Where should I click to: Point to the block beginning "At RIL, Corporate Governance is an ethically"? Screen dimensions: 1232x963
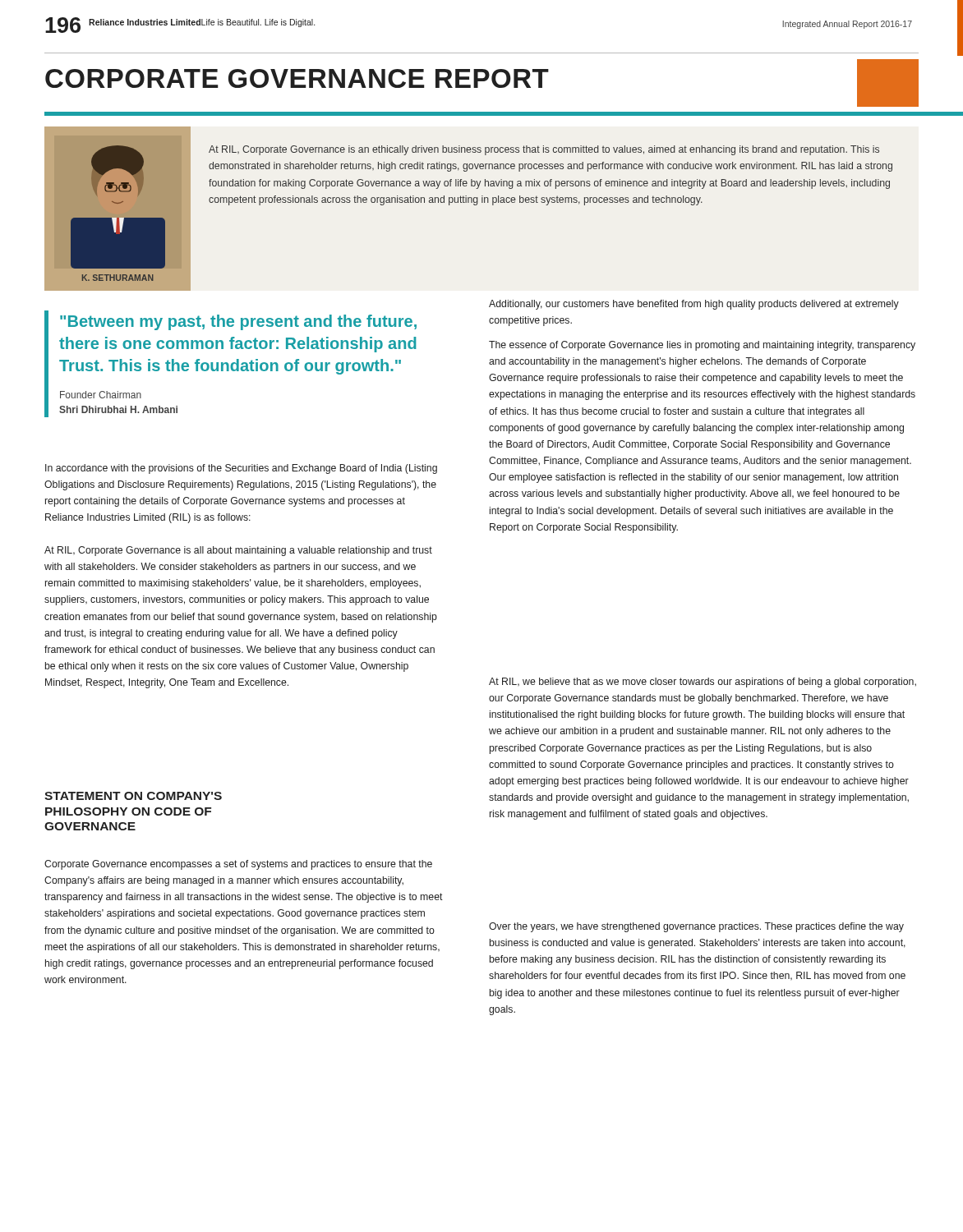pyautogui.click(x=551, y=175)
